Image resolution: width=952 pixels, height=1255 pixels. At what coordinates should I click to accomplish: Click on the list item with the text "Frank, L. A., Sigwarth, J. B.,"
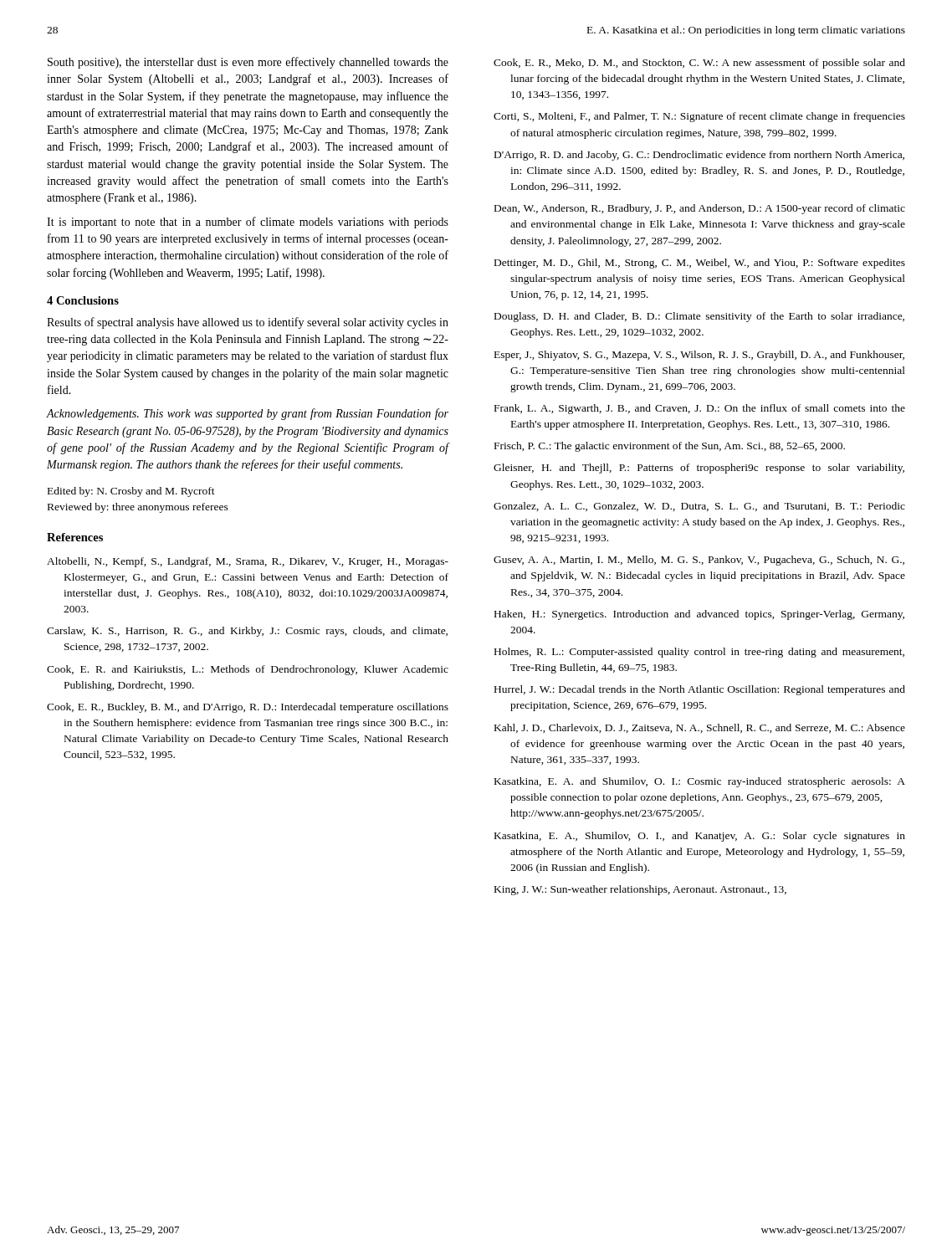(699, 416)
